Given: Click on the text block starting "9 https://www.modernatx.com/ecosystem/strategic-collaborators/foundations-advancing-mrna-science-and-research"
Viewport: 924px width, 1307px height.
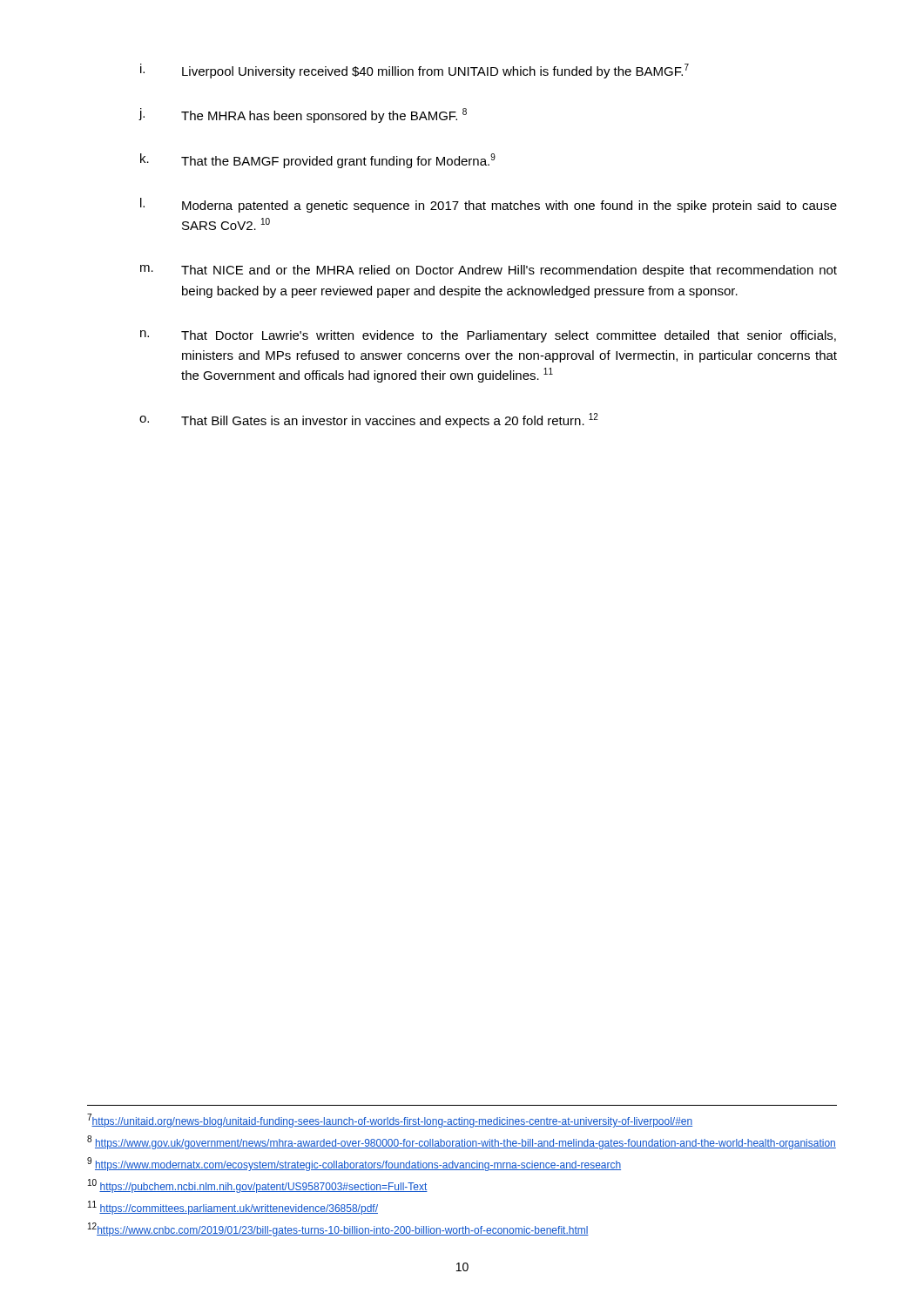Looking at the screenshot, I should pyautogui.click(x=354, y=1164).
